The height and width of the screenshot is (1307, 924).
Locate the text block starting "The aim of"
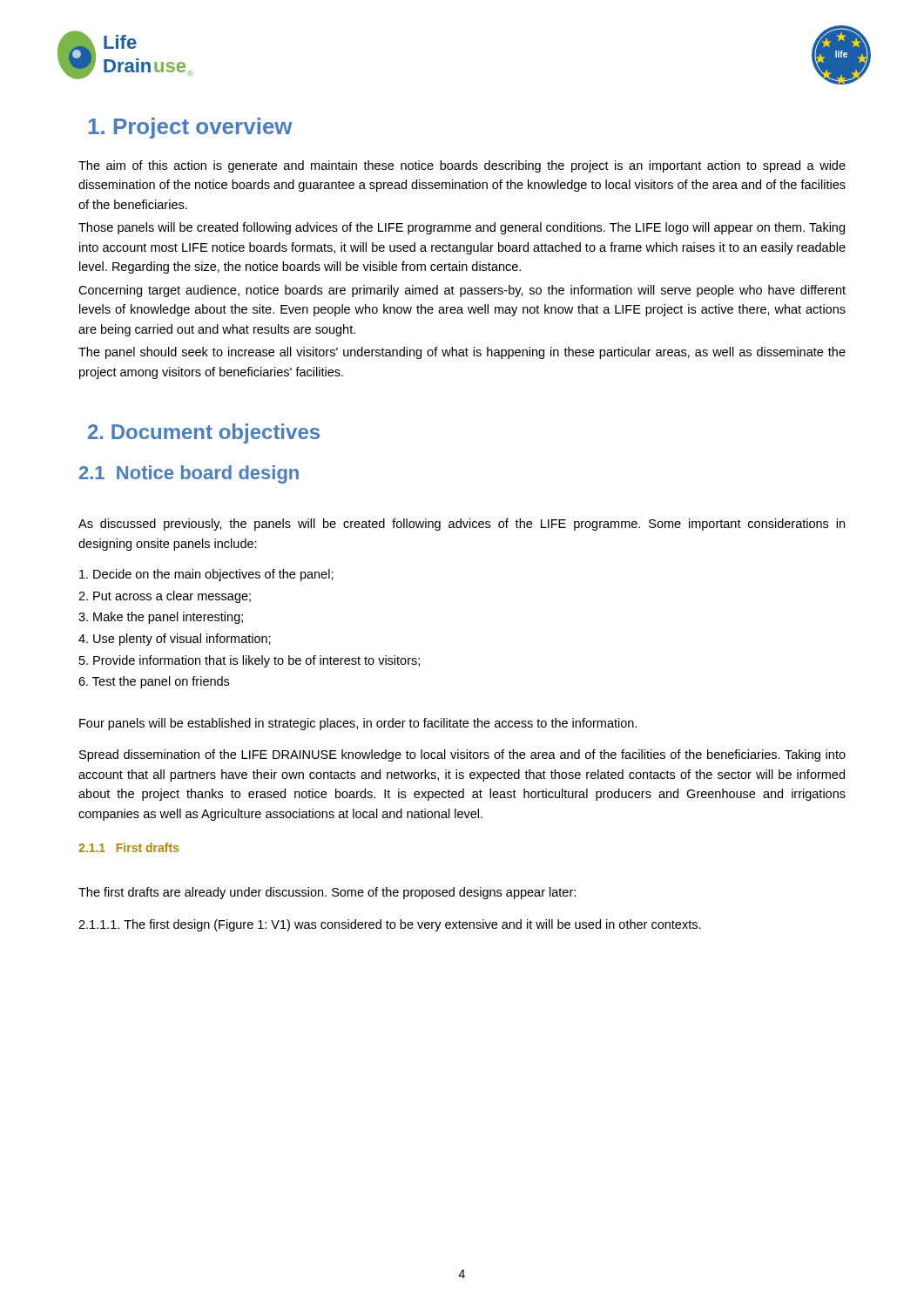pos(462,269)
